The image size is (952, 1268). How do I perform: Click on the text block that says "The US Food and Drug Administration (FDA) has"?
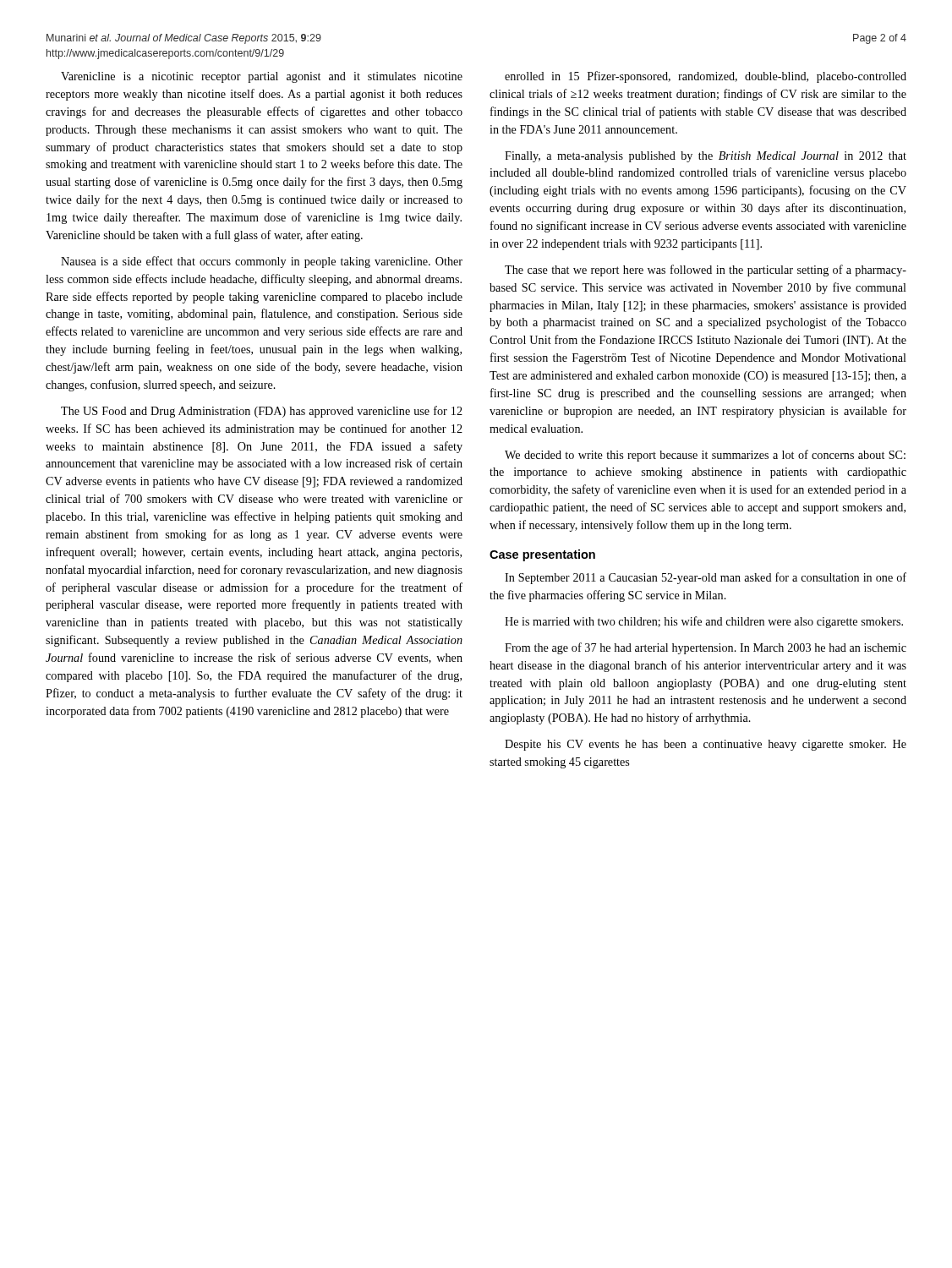click(x=254, y=561)
